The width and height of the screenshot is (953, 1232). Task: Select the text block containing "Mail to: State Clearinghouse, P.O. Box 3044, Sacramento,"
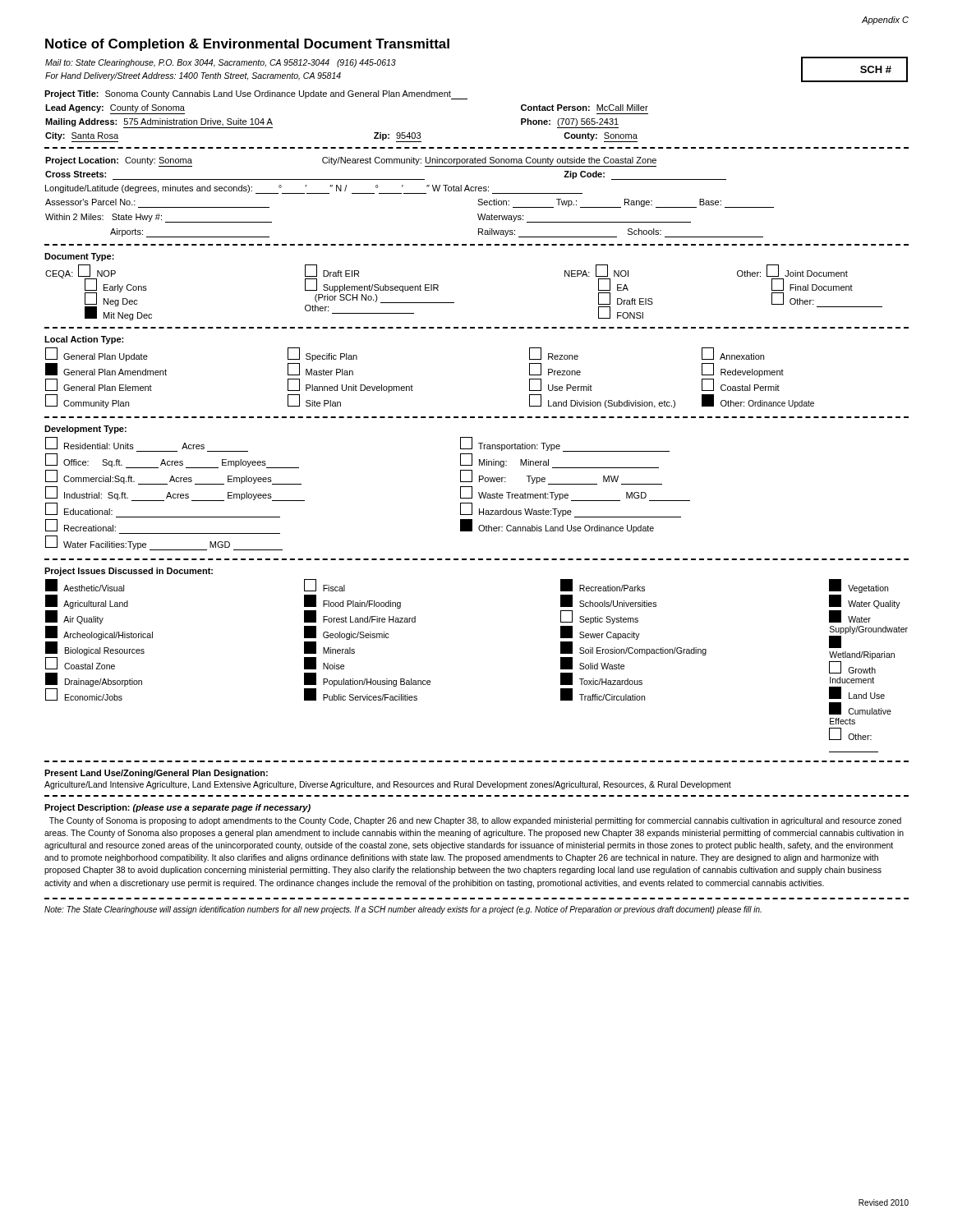(229, 73)
